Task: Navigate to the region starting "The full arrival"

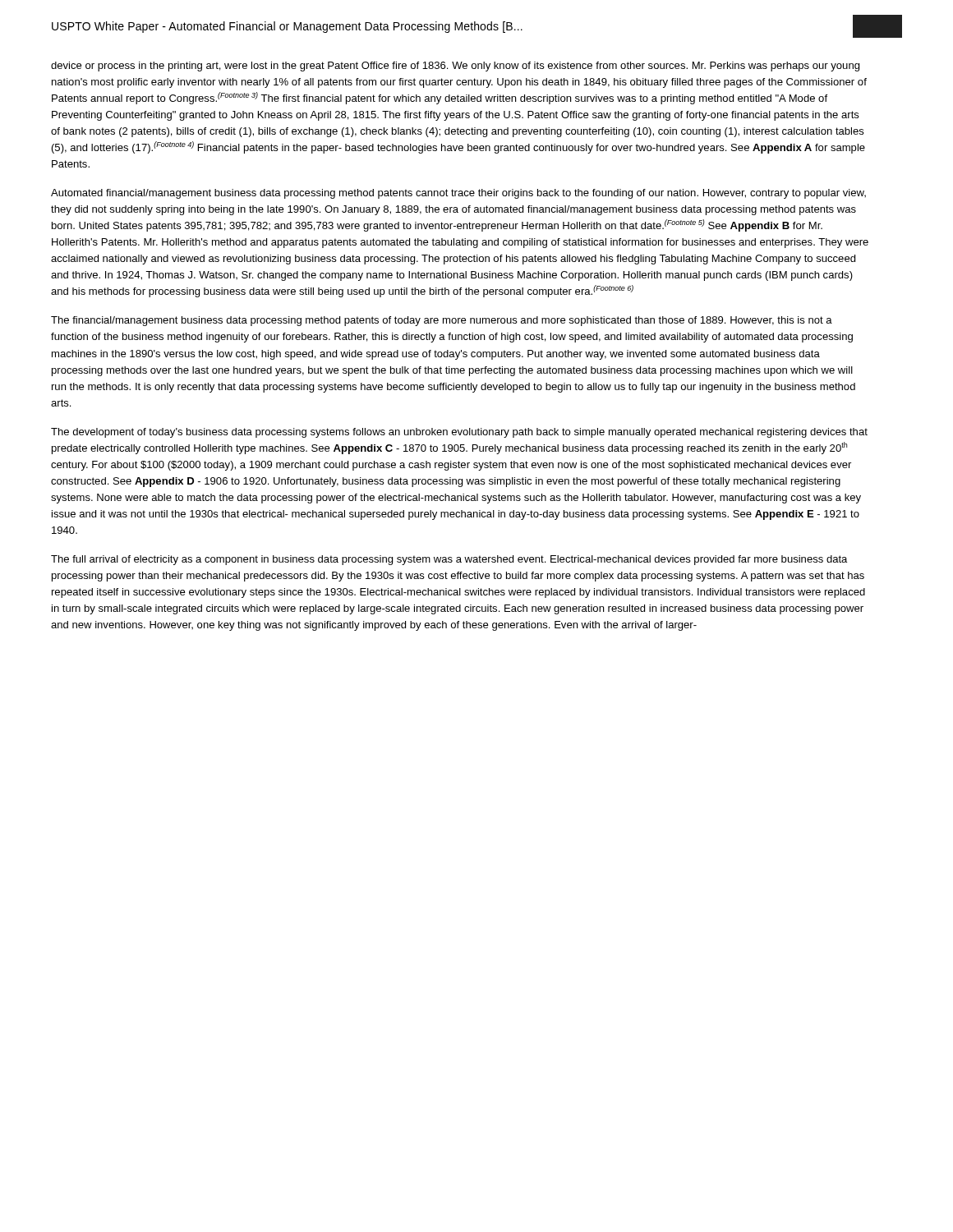Action: click(x=458, y=592)
